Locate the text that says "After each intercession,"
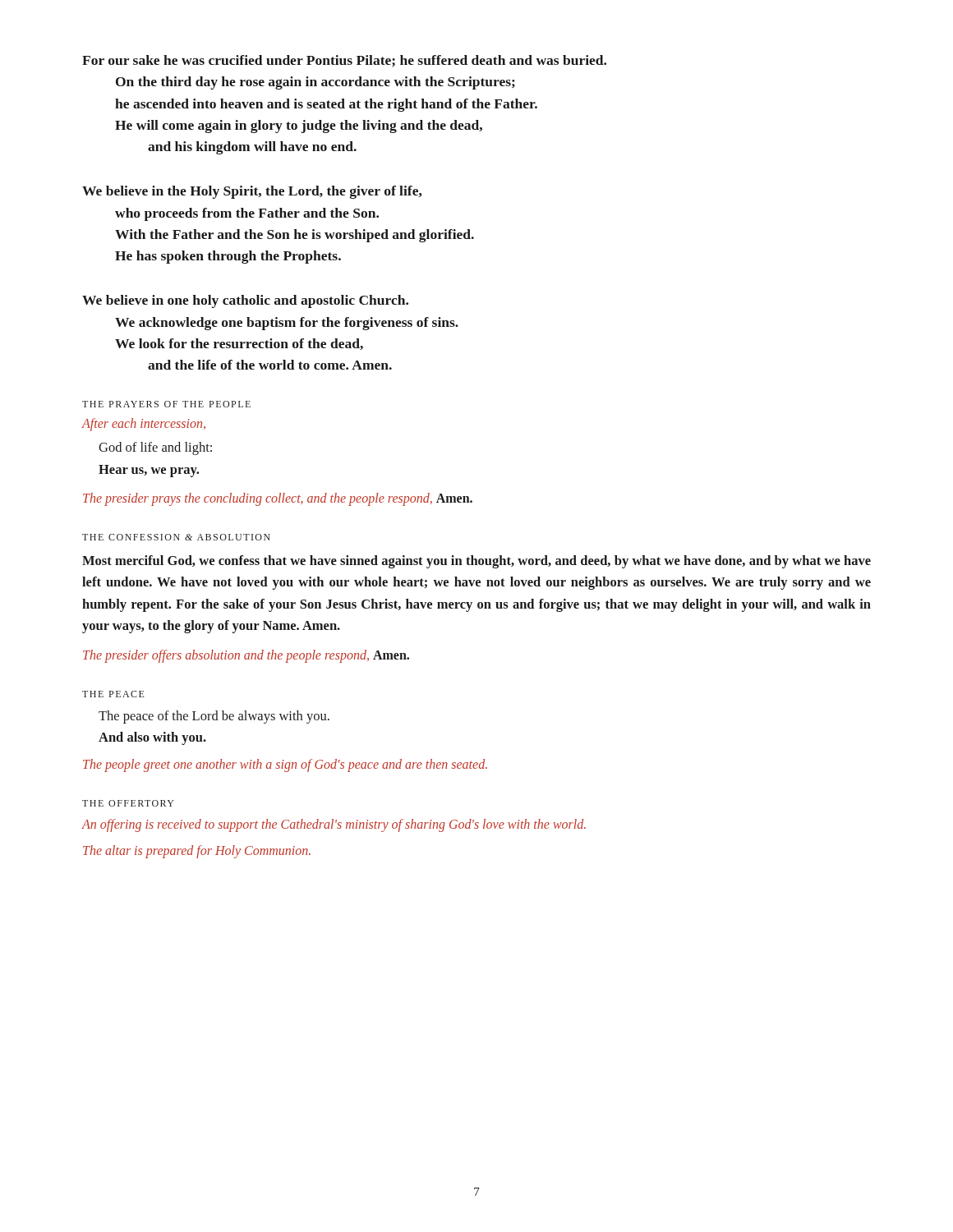Viewport: 953px width, 1232px height. (144, 424)
